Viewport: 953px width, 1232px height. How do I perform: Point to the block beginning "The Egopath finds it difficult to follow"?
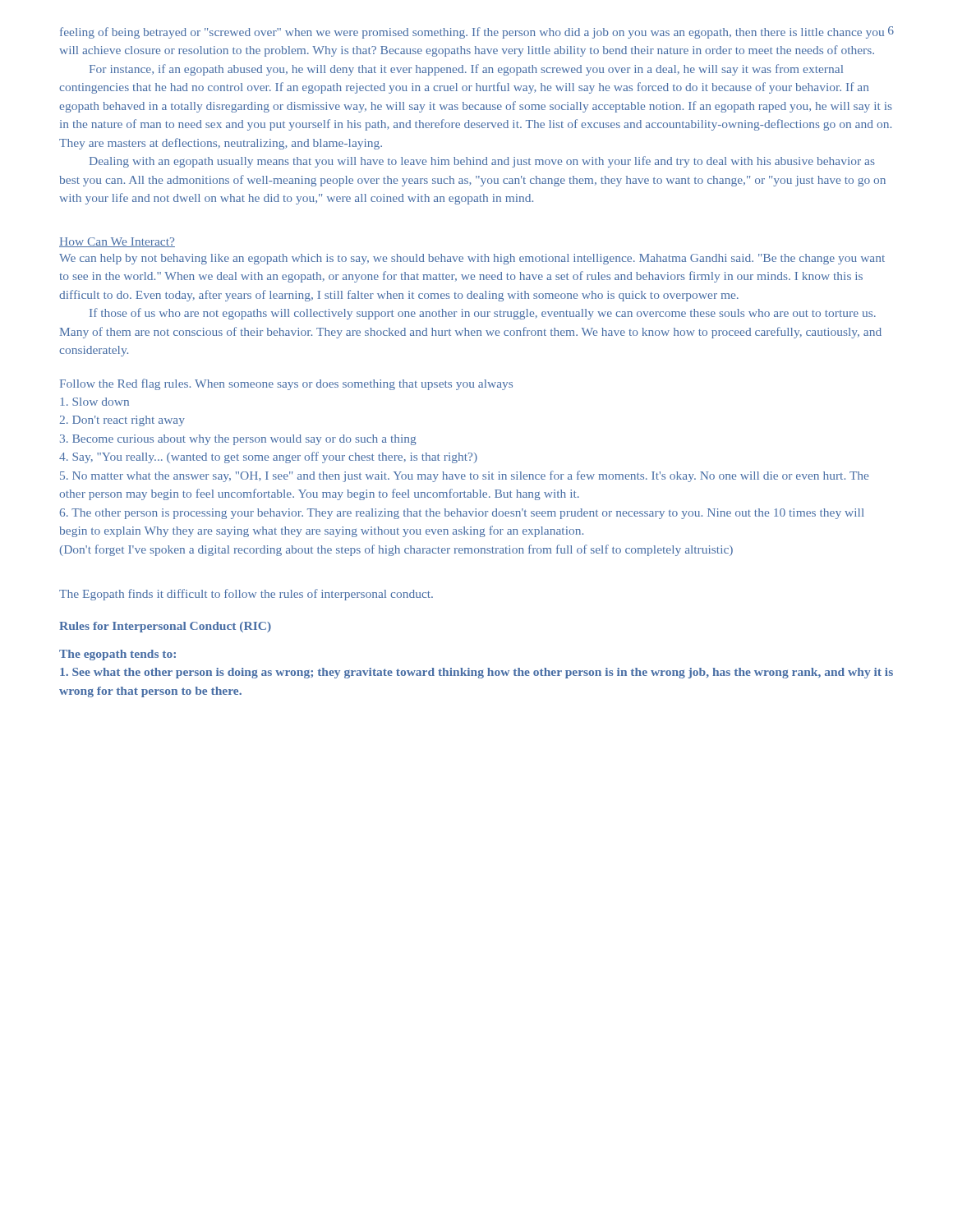coord(246,594)
